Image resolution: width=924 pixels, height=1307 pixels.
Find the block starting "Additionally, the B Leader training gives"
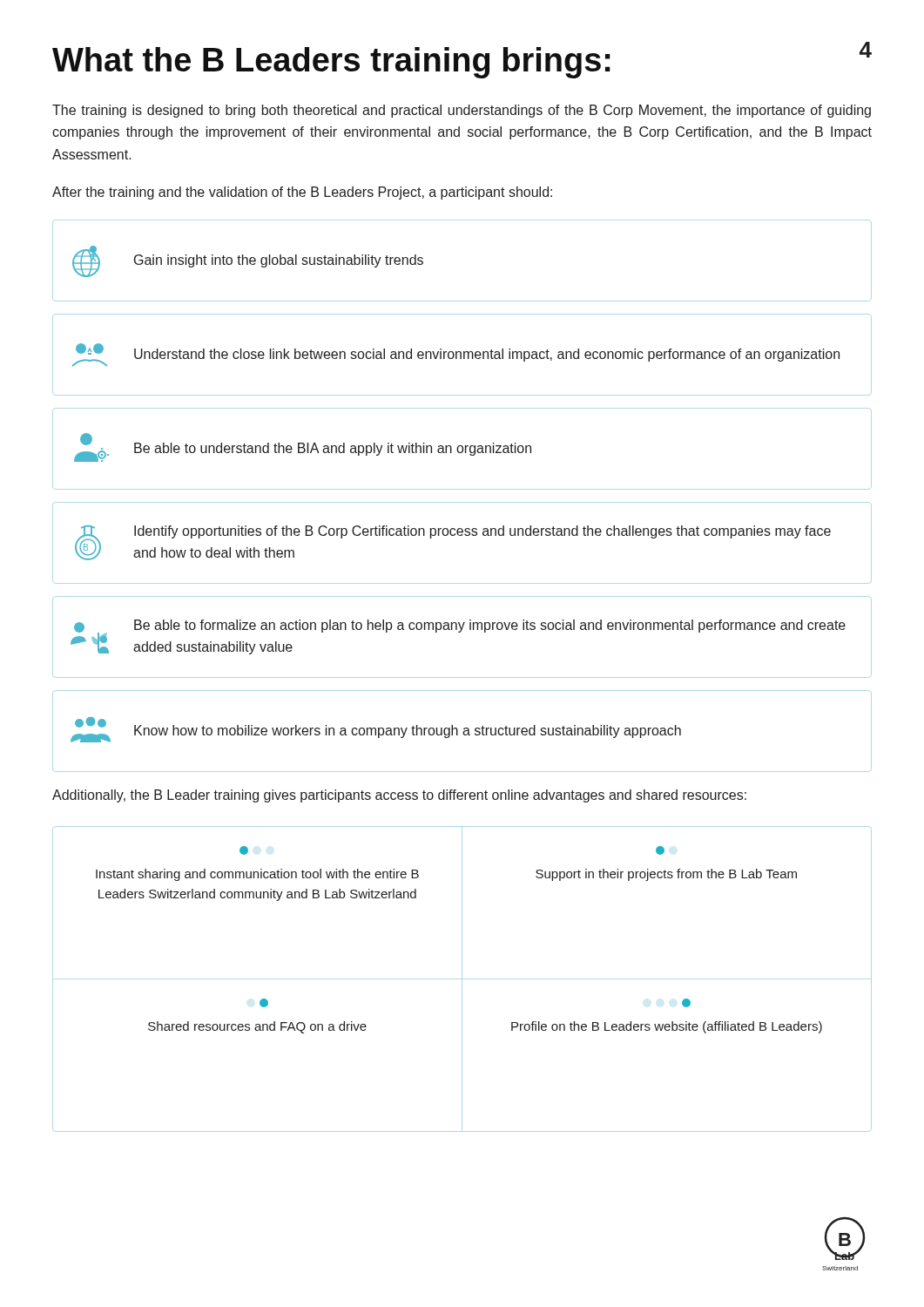point(400,795)
